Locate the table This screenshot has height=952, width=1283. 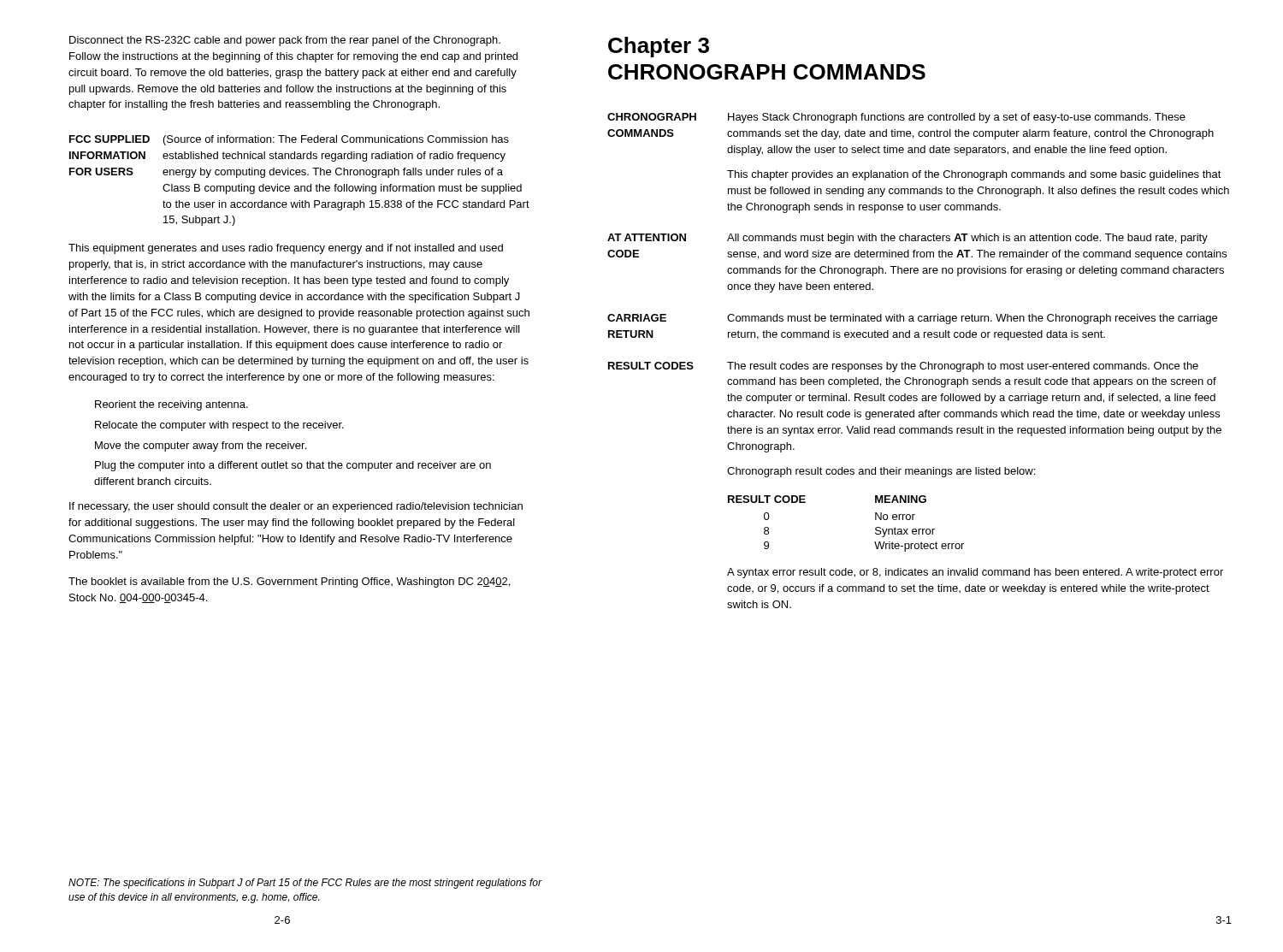tap(979, 522)
